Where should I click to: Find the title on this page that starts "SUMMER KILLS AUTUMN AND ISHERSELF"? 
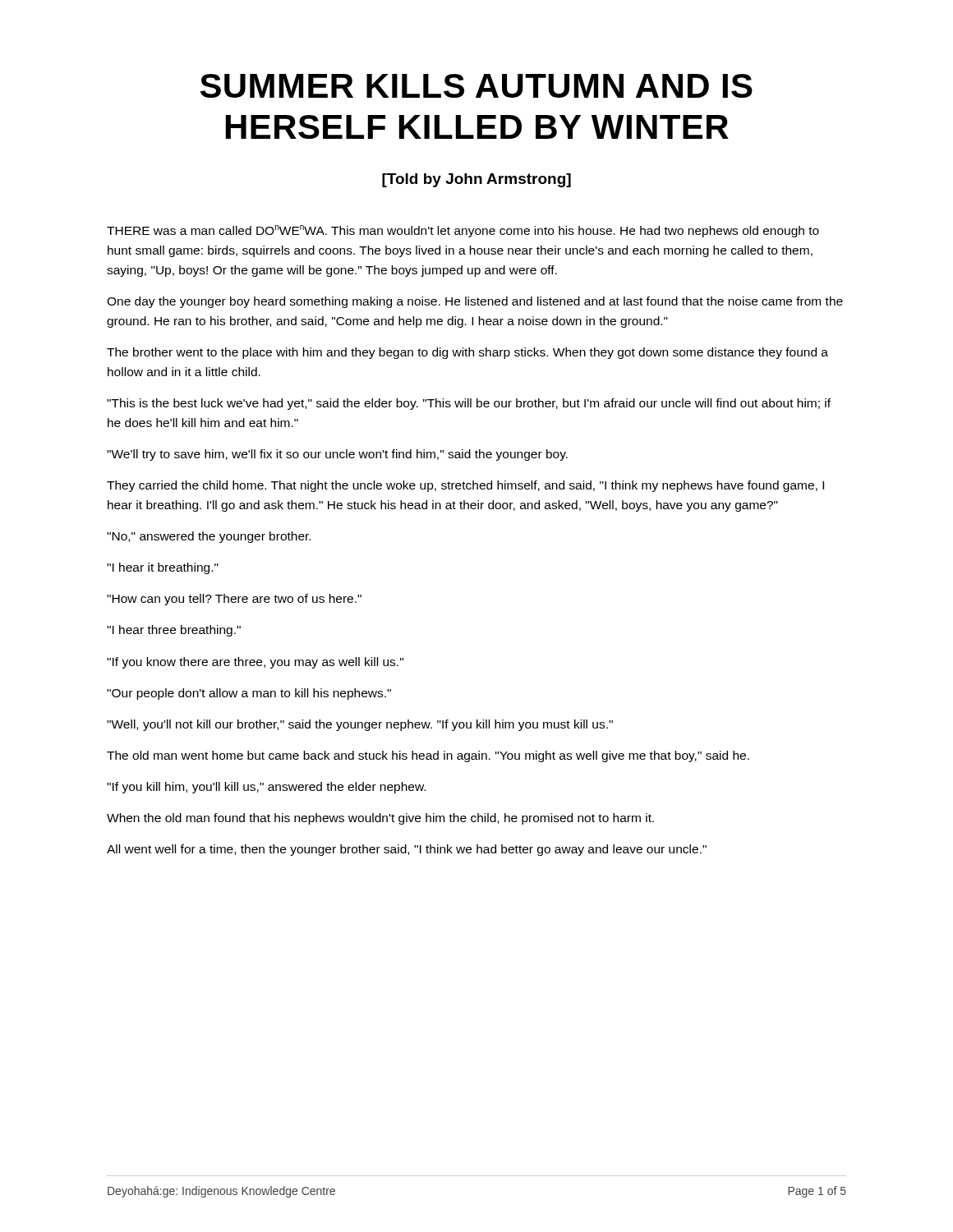(x=476, y=106)
